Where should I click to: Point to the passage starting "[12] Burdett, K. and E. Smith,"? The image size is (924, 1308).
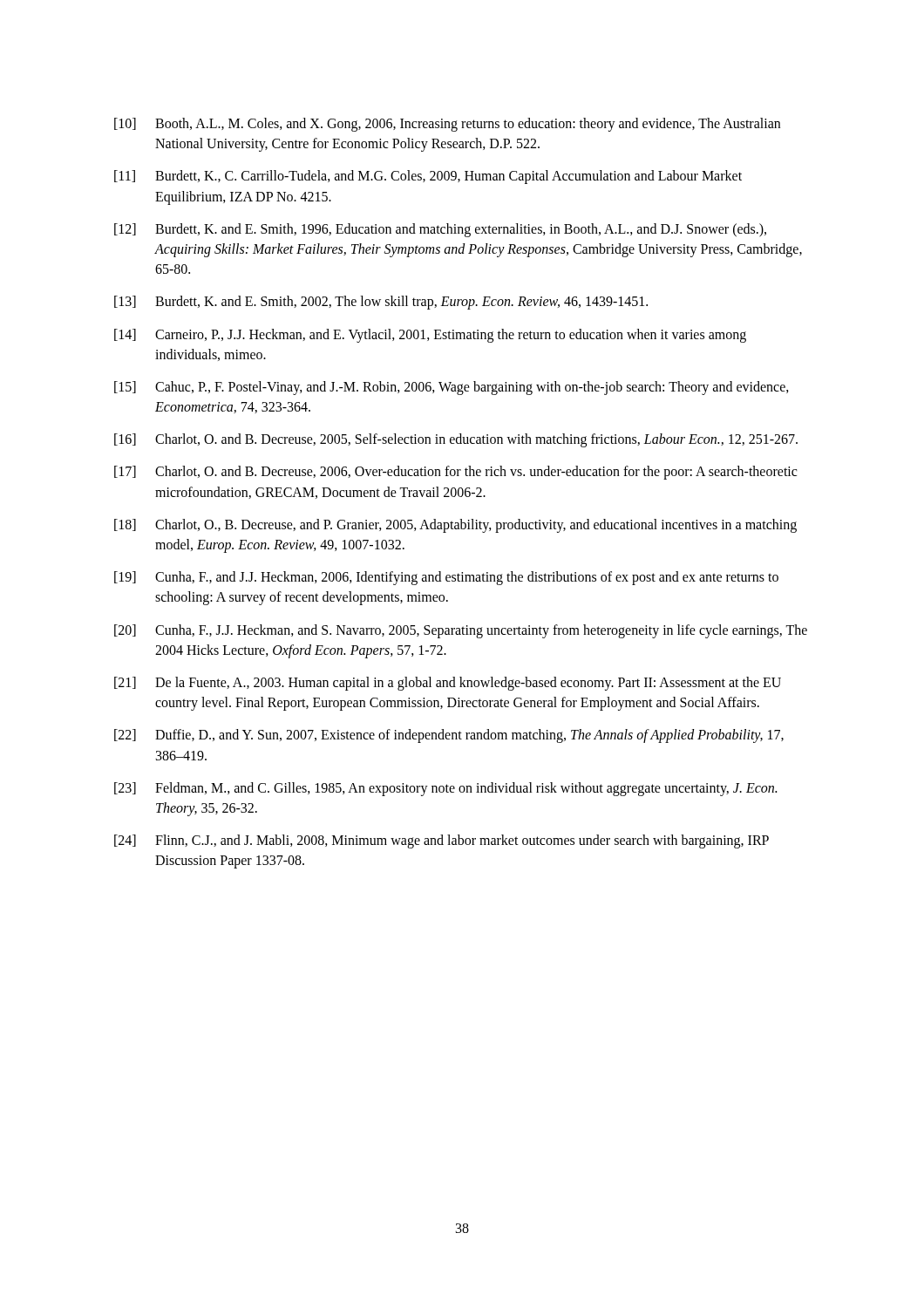tap(462, 249)
